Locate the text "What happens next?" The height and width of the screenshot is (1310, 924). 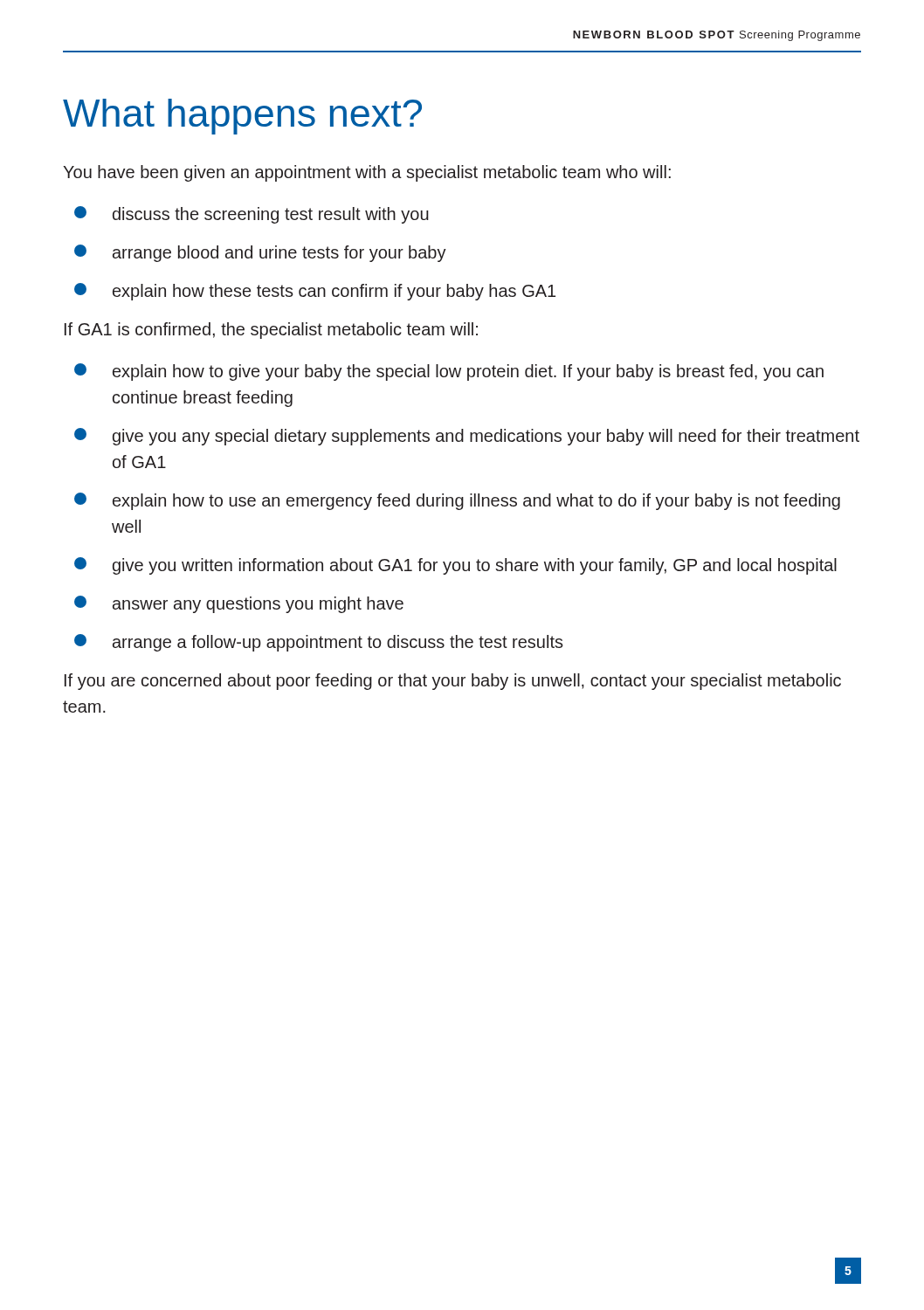pyautogui.click(x=243, y=113)
